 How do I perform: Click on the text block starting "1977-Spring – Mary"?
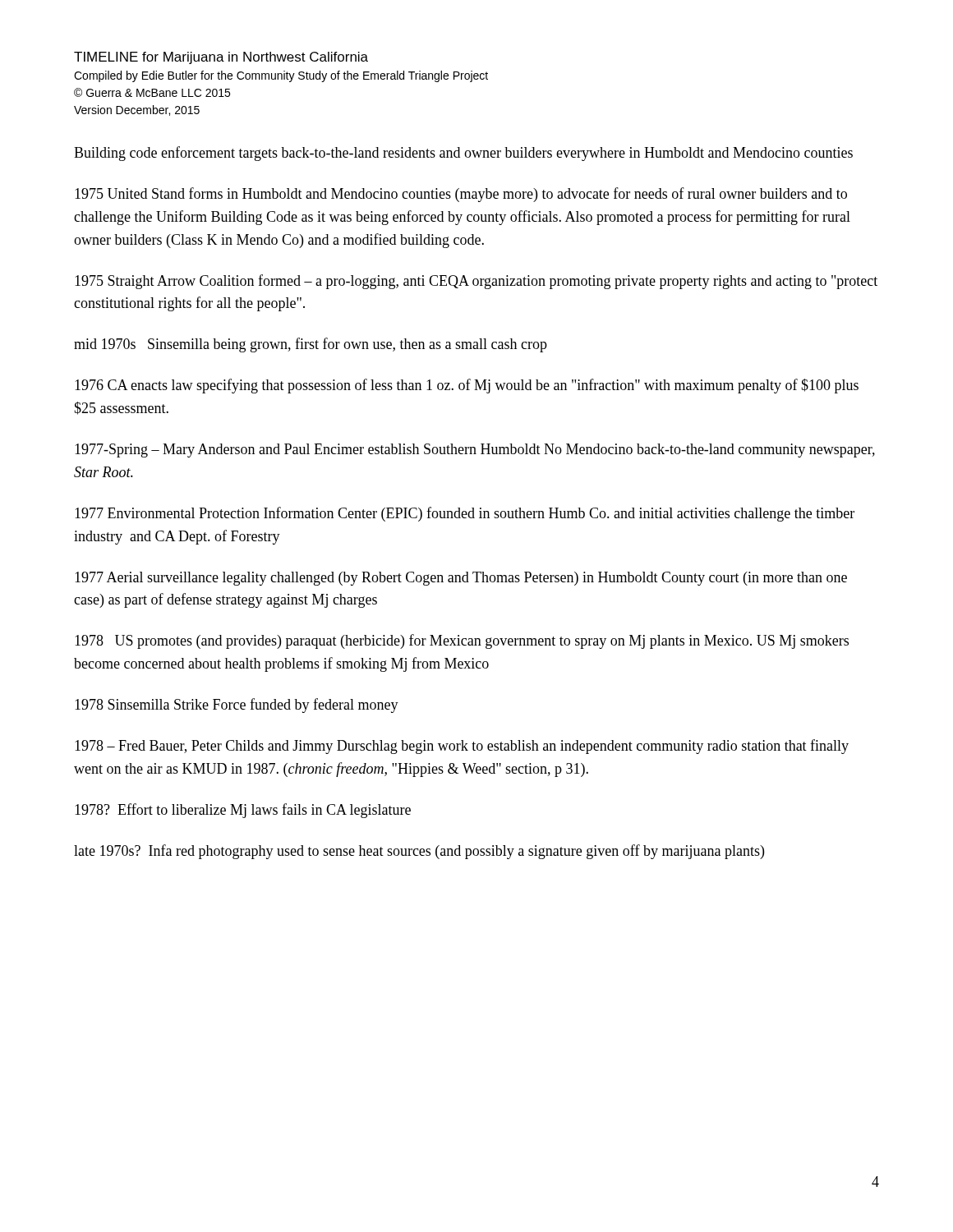click(x=475, y=461)
